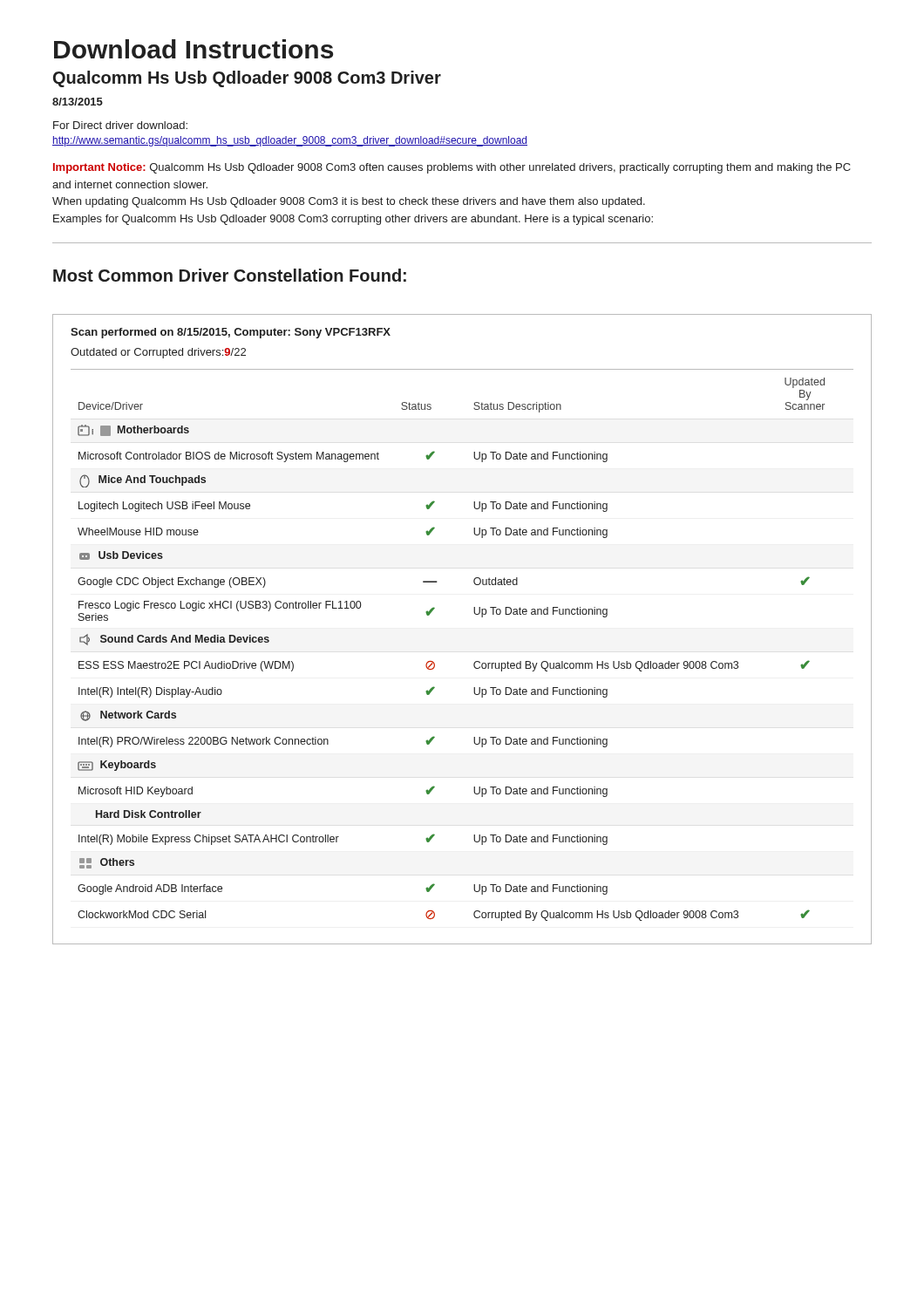This screenshot has width=924, height=1308.
Task: Locate the block of text that opens with "For Direct driver download:"
Action: tap(462, 133)
